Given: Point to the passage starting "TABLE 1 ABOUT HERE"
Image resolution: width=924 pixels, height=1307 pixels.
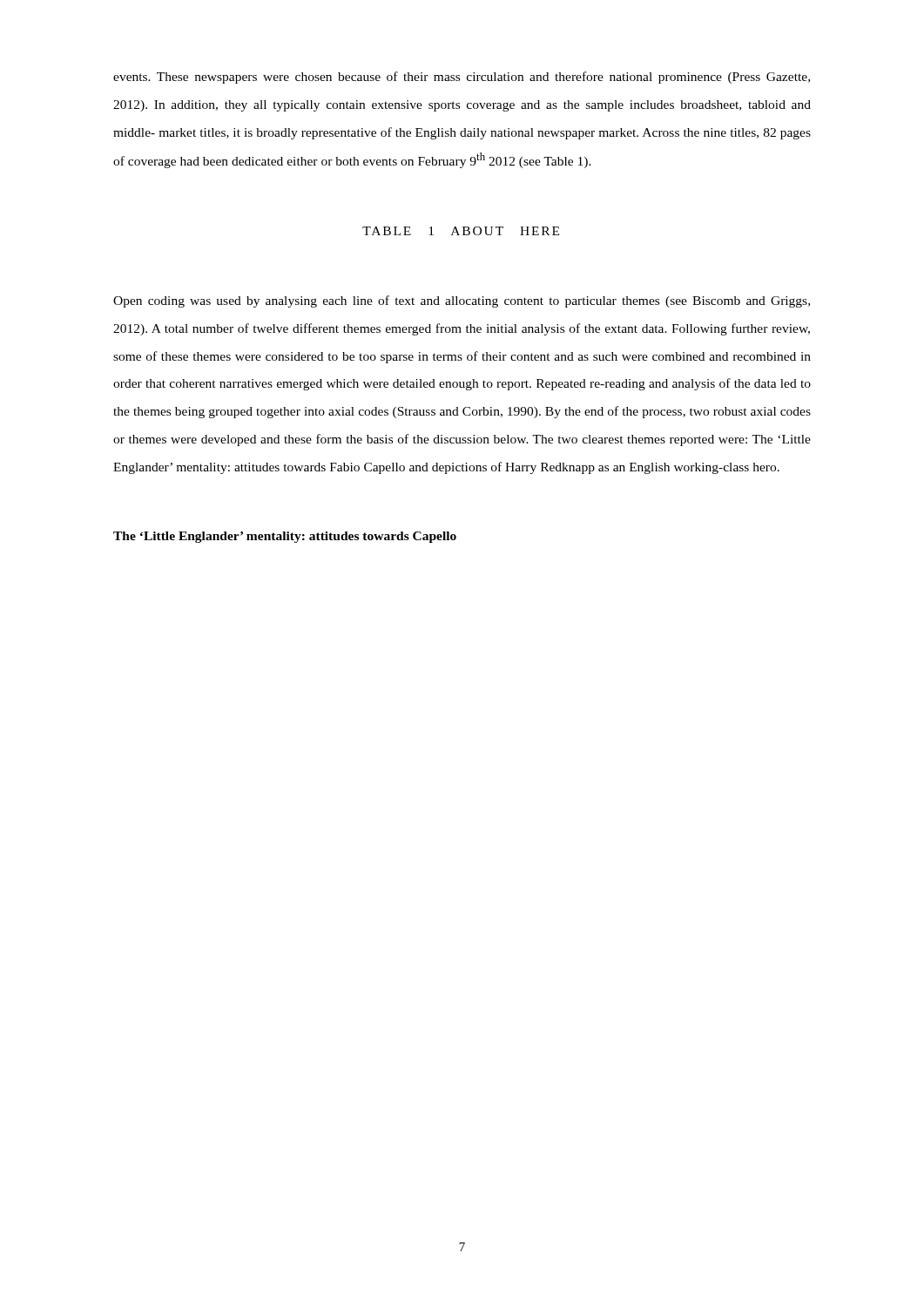Looking at the screenshot, I should tap(462, 231).
